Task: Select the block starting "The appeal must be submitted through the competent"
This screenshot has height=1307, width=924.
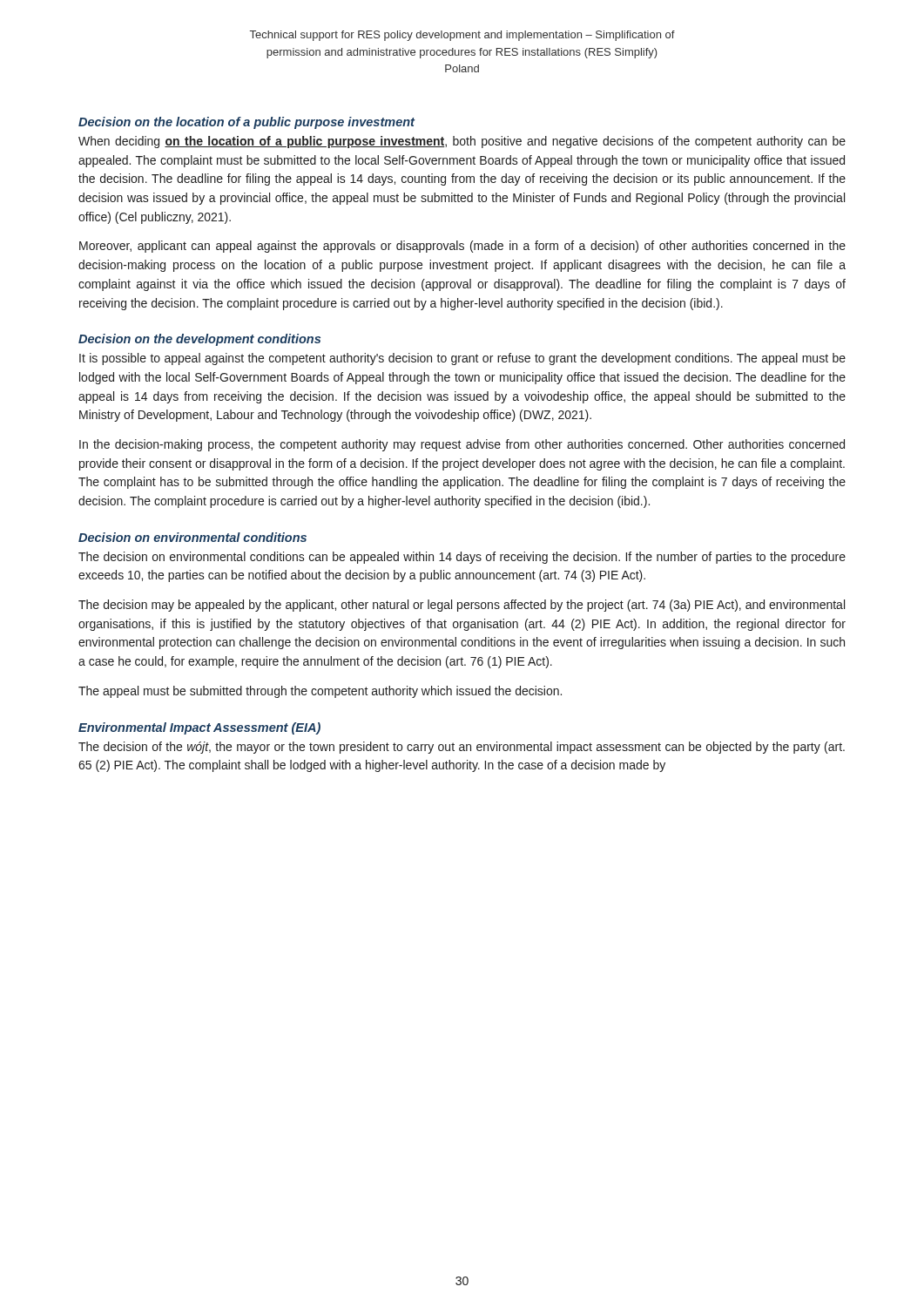Action: (x=321, y=691)
